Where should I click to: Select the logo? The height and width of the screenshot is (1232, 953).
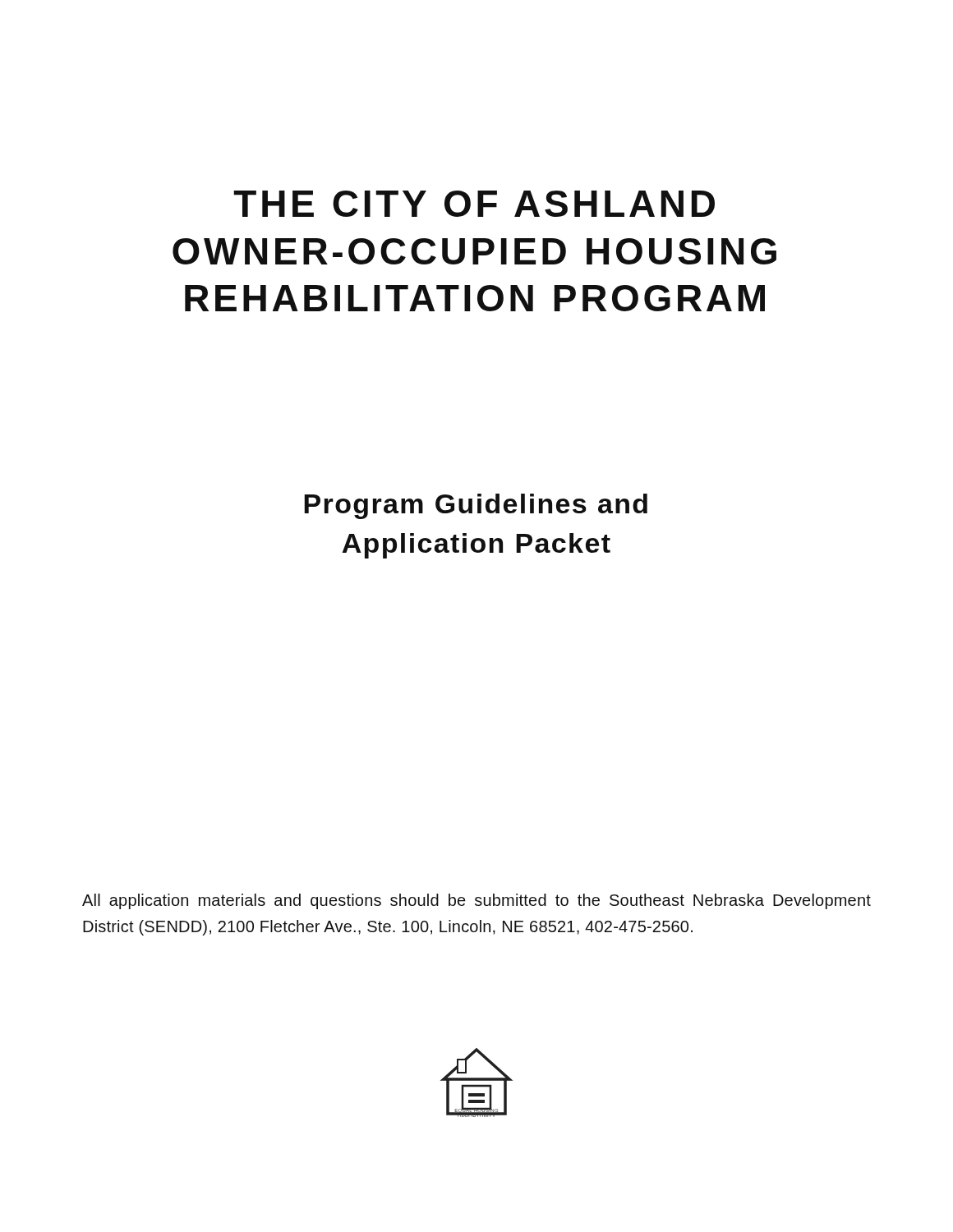[x=476, y=1080]
